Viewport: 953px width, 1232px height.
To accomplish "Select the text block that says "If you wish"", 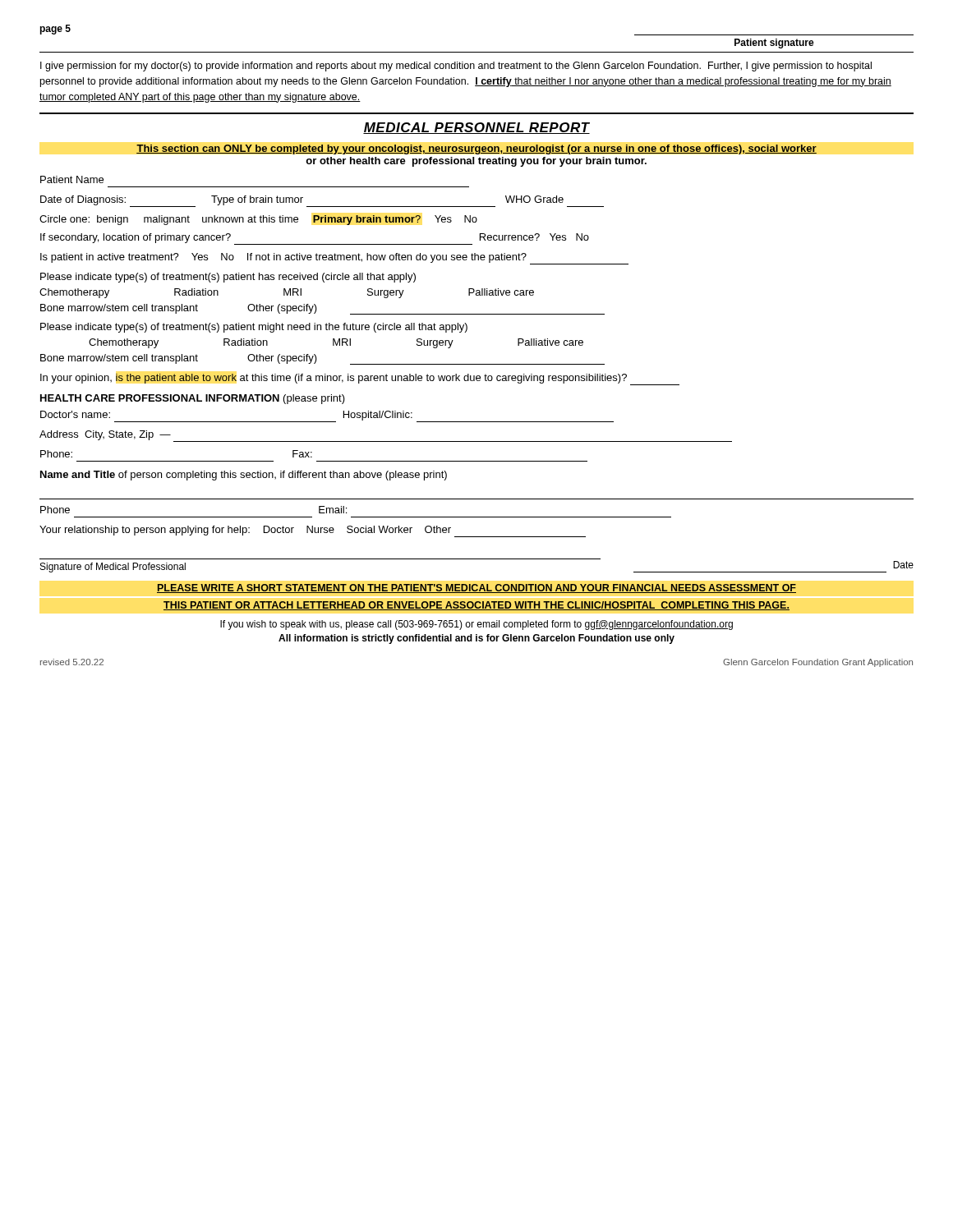I will (476, 624).
